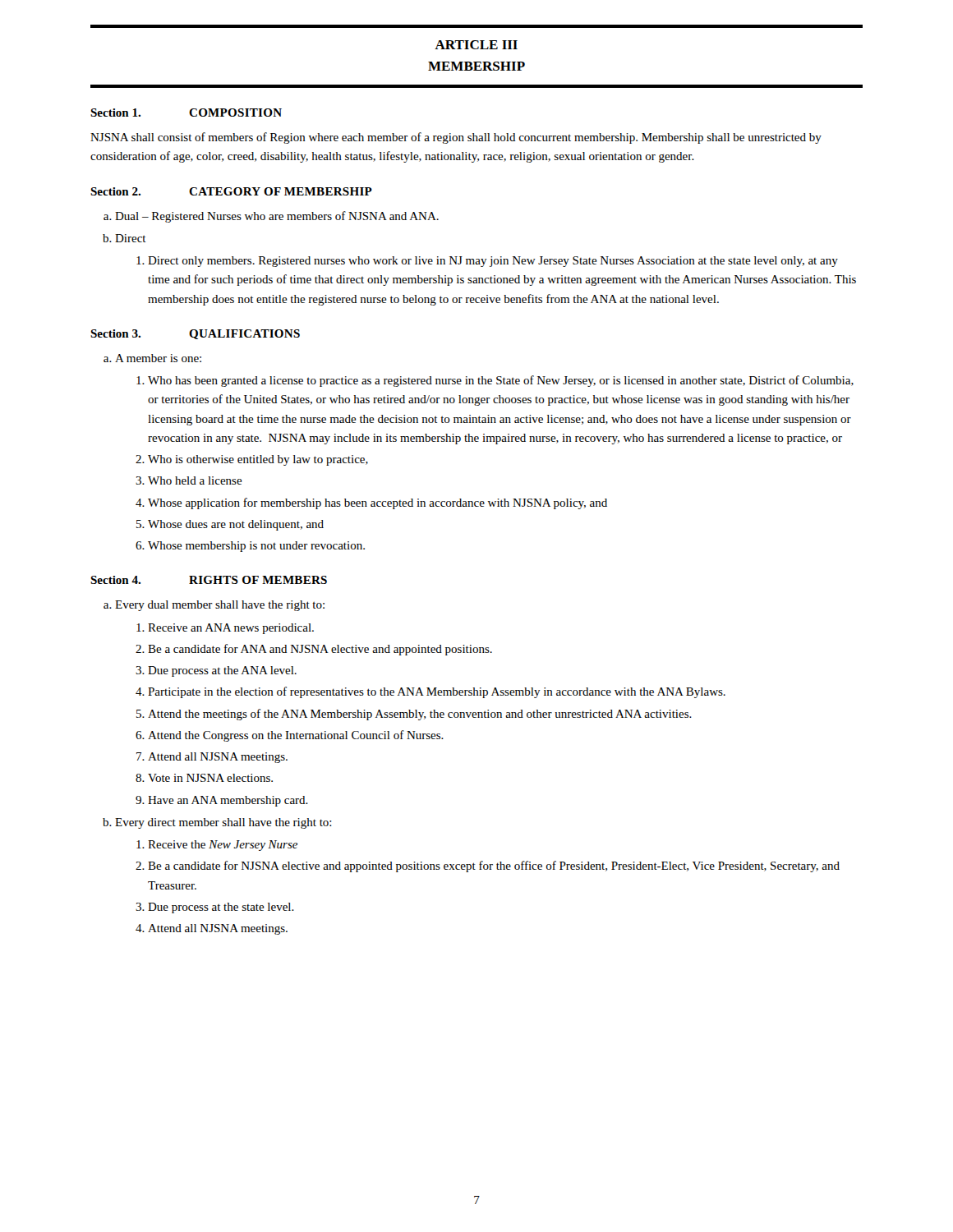Viewport: 953px width, 1232px height.
Task: Point to the text starting "Every dual member shall have"
Action: [x=489, y=704]
